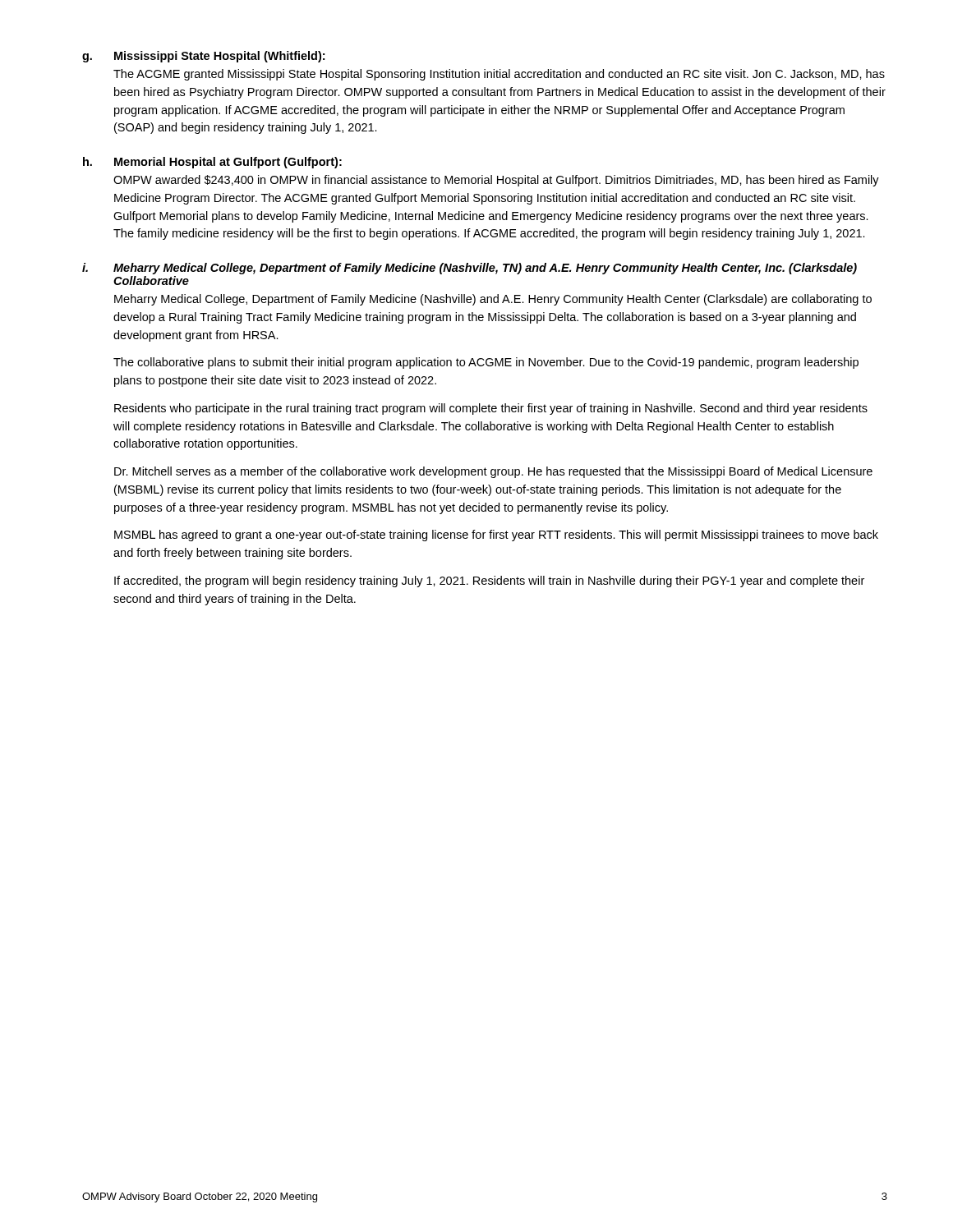Screen dimensions: 1232x953
Task: Locate the passage starting "h. Memorial Hospital at Gulfport (Gulfport): OMPW"
Action: [x=485, y=199]
